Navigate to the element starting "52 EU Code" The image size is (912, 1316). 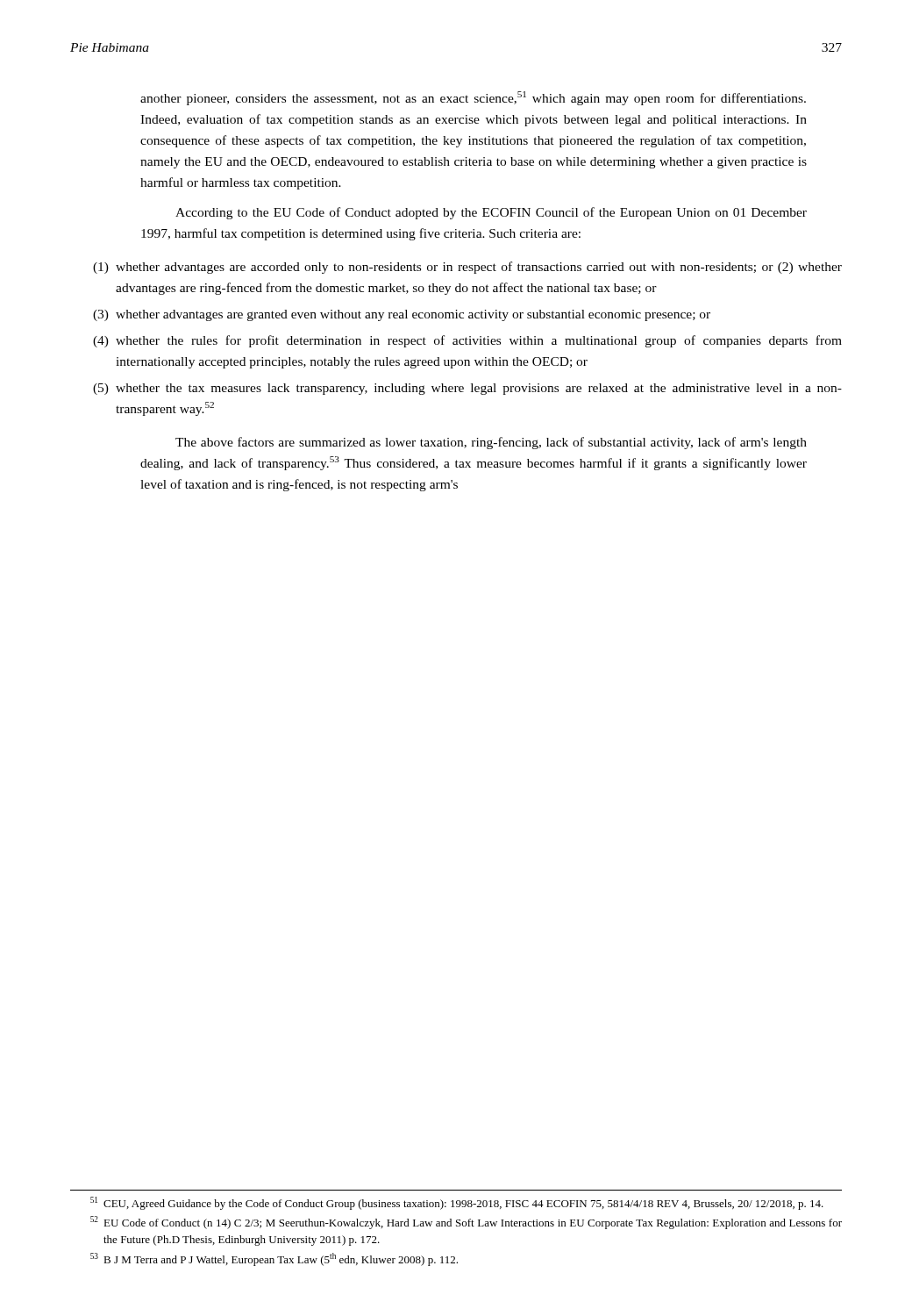456,1232
